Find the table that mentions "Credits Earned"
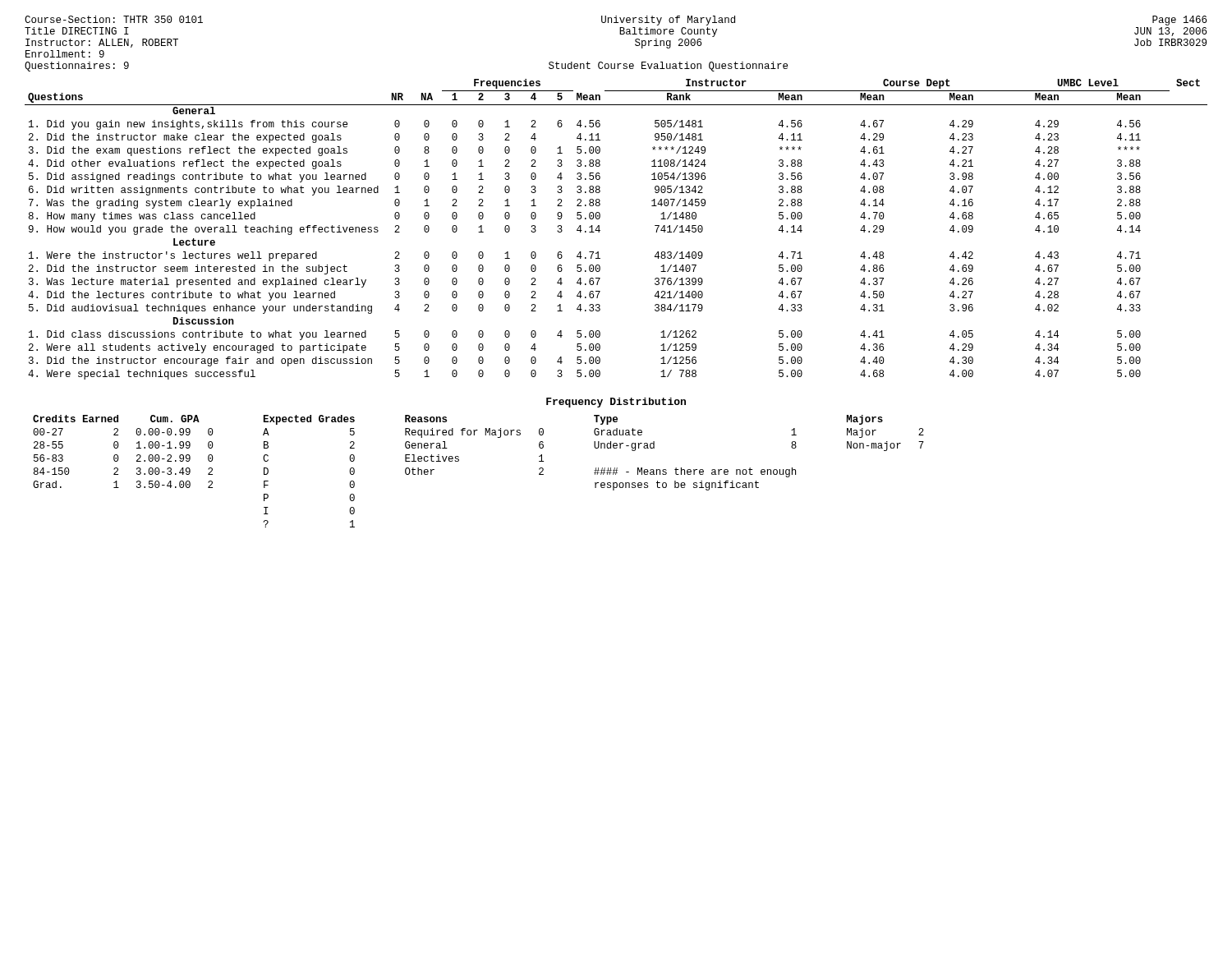Screen dimensions: 953x1232 123,472
